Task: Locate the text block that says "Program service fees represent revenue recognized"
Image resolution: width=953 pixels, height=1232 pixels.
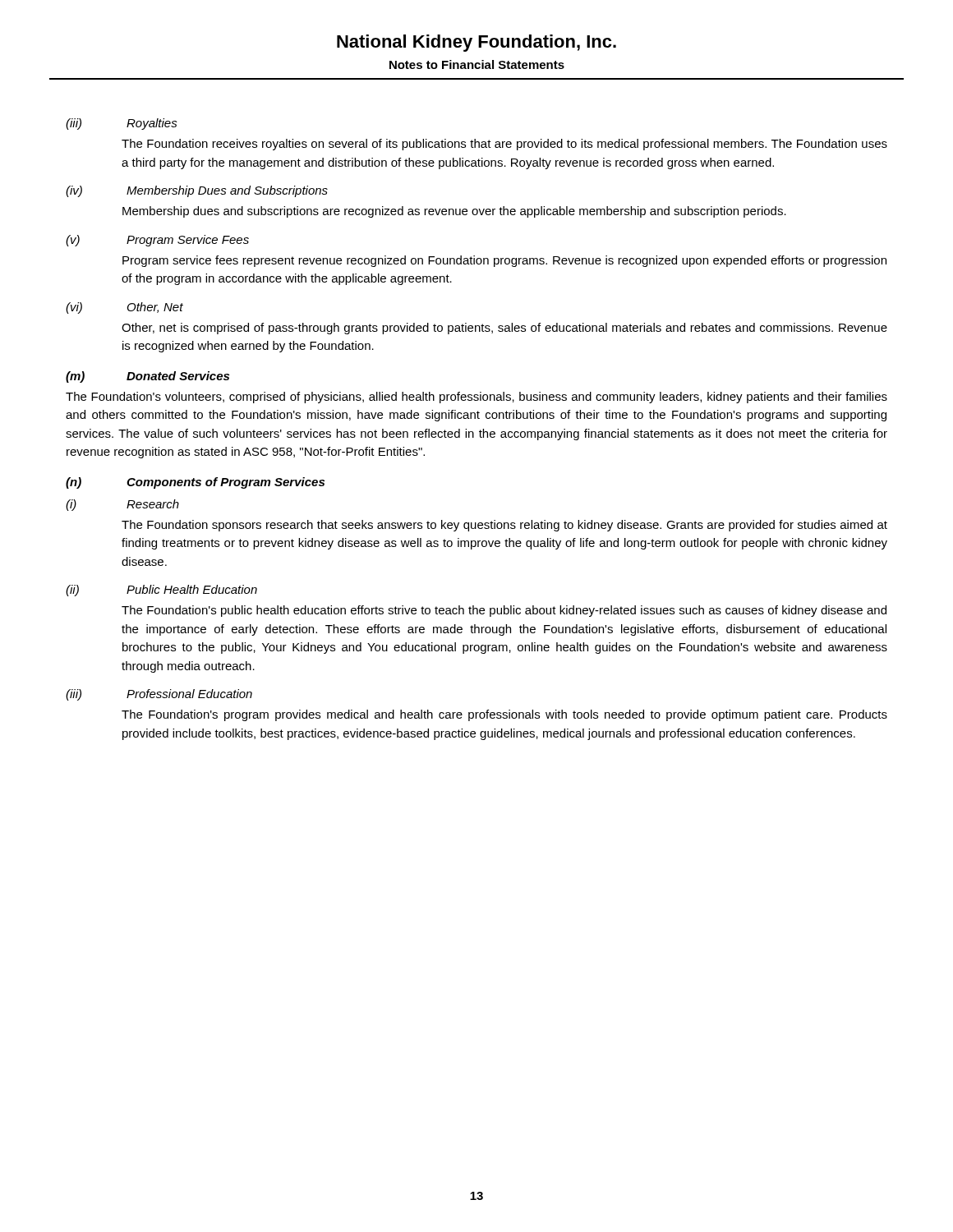Action: pos(504,269)
